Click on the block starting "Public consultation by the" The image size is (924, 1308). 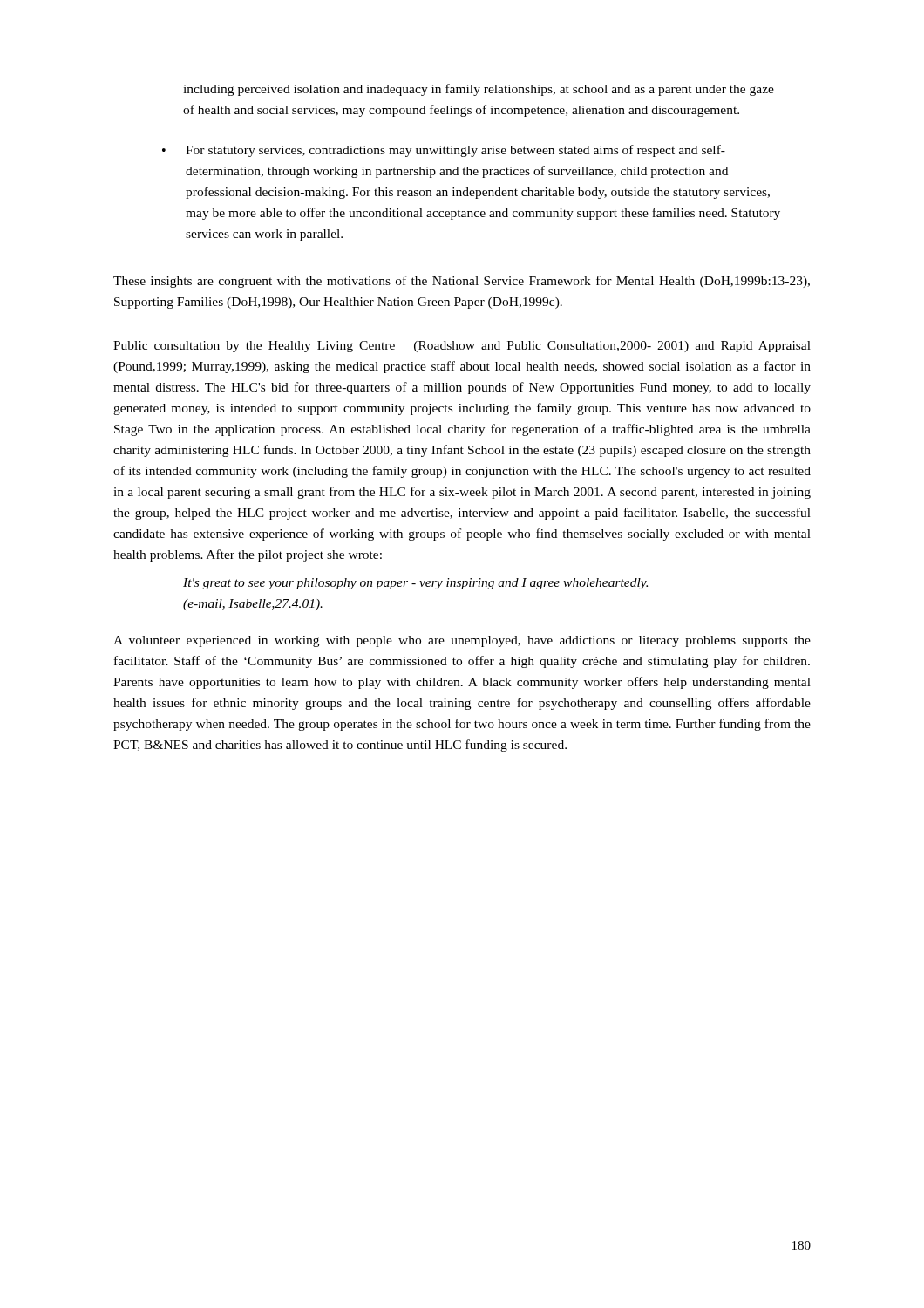tap(462, 450)
